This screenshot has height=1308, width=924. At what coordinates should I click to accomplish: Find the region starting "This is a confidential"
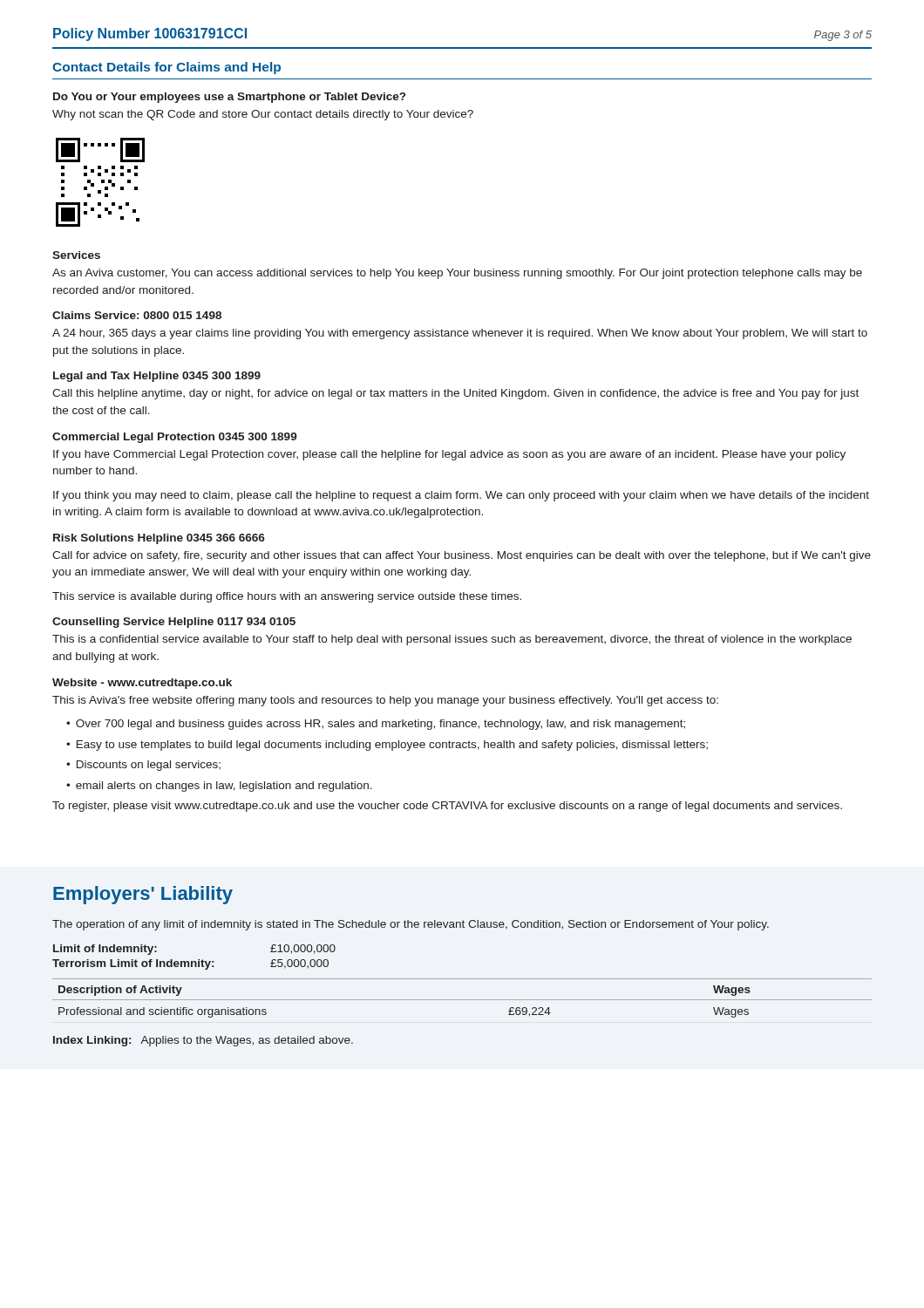(452, 648)
